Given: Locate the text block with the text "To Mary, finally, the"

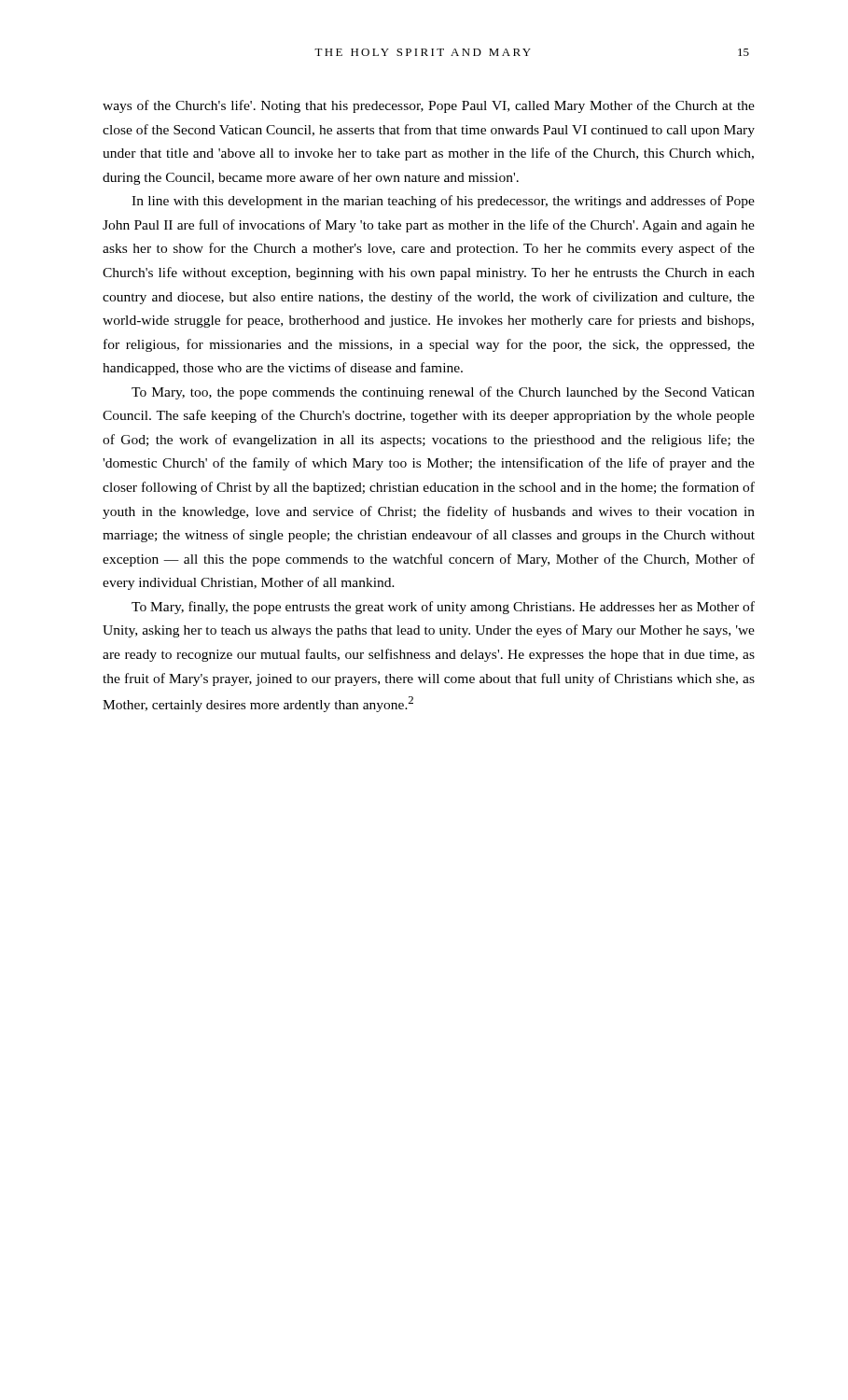Looking at the screenshot, I should click(429, 655).
